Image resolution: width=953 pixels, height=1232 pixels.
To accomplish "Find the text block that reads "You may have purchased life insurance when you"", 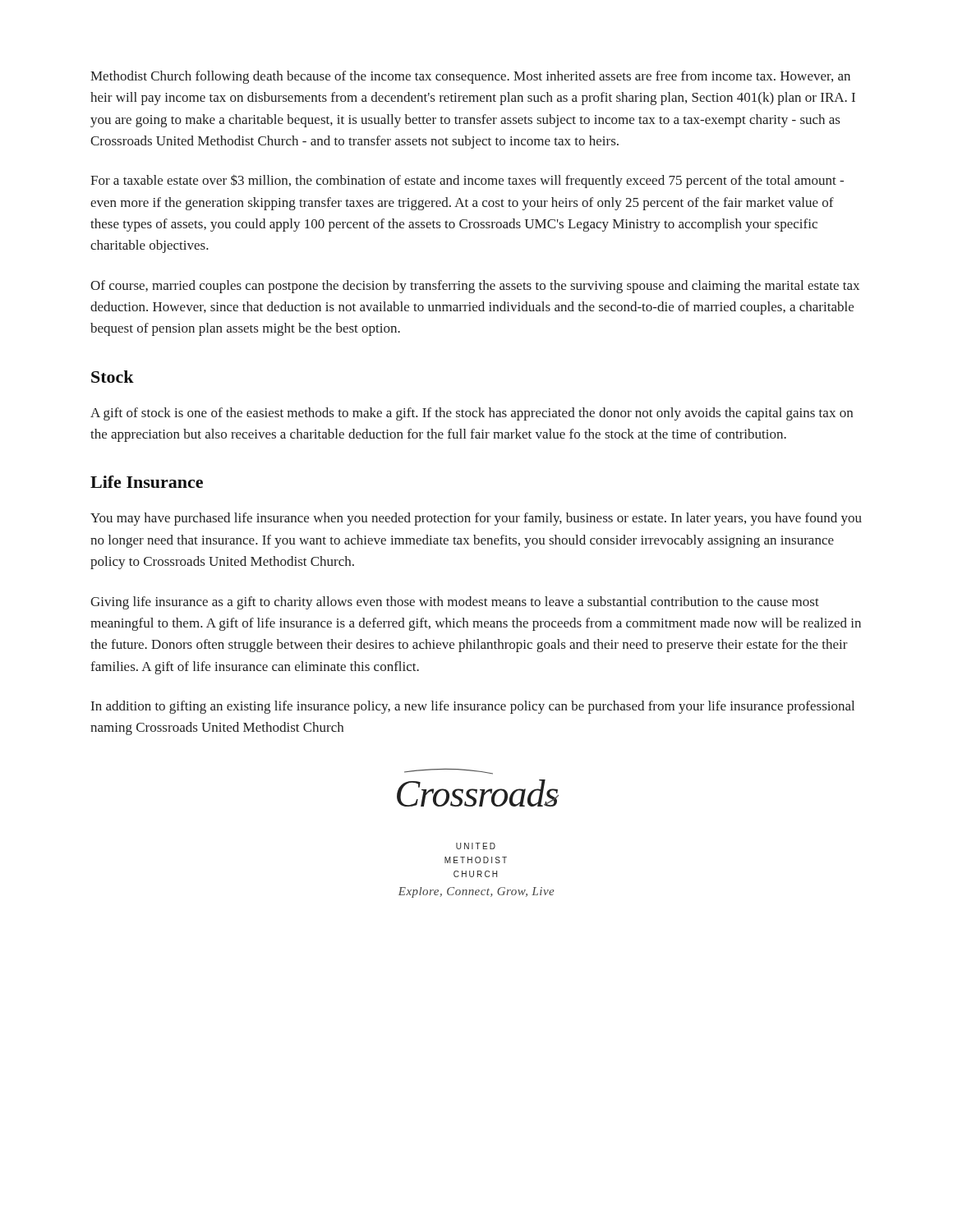I will [x=476, y=540].
